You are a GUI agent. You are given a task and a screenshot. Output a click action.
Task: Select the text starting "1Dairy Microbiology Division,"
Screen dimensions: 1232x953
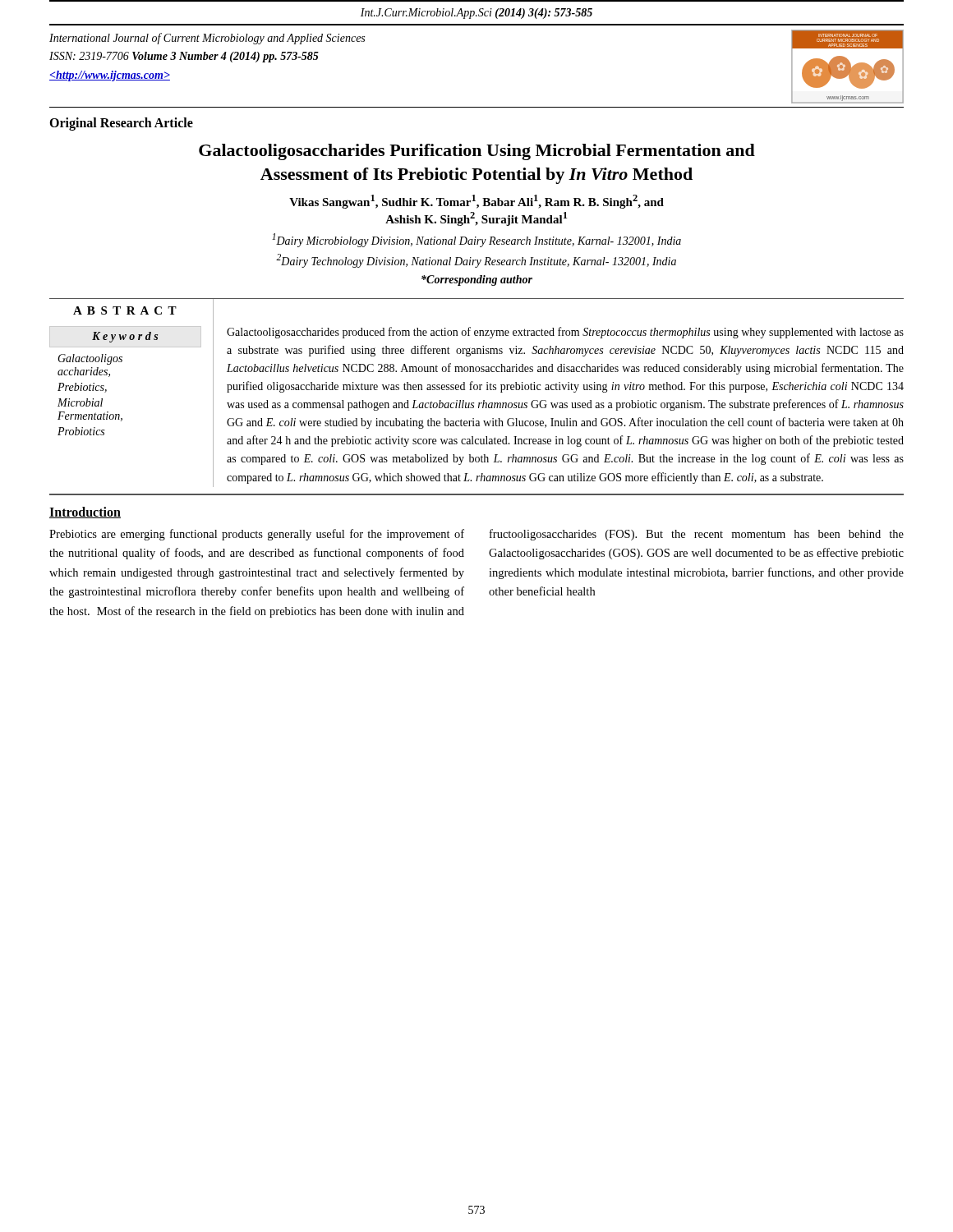point(476,259)
